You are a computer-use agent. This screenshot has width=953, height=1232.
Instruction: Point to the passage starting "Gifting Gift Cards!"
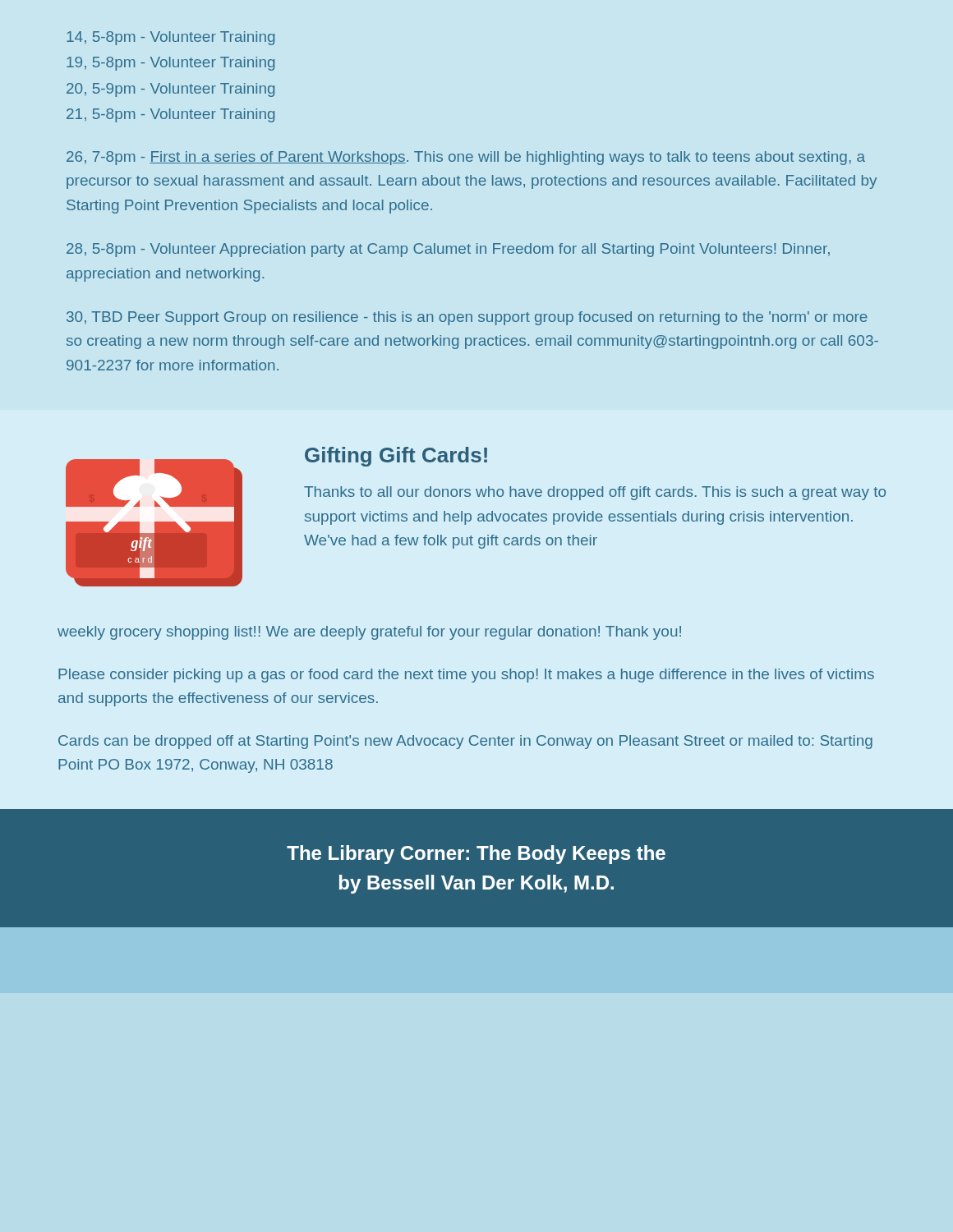click(x=396, y=457)
